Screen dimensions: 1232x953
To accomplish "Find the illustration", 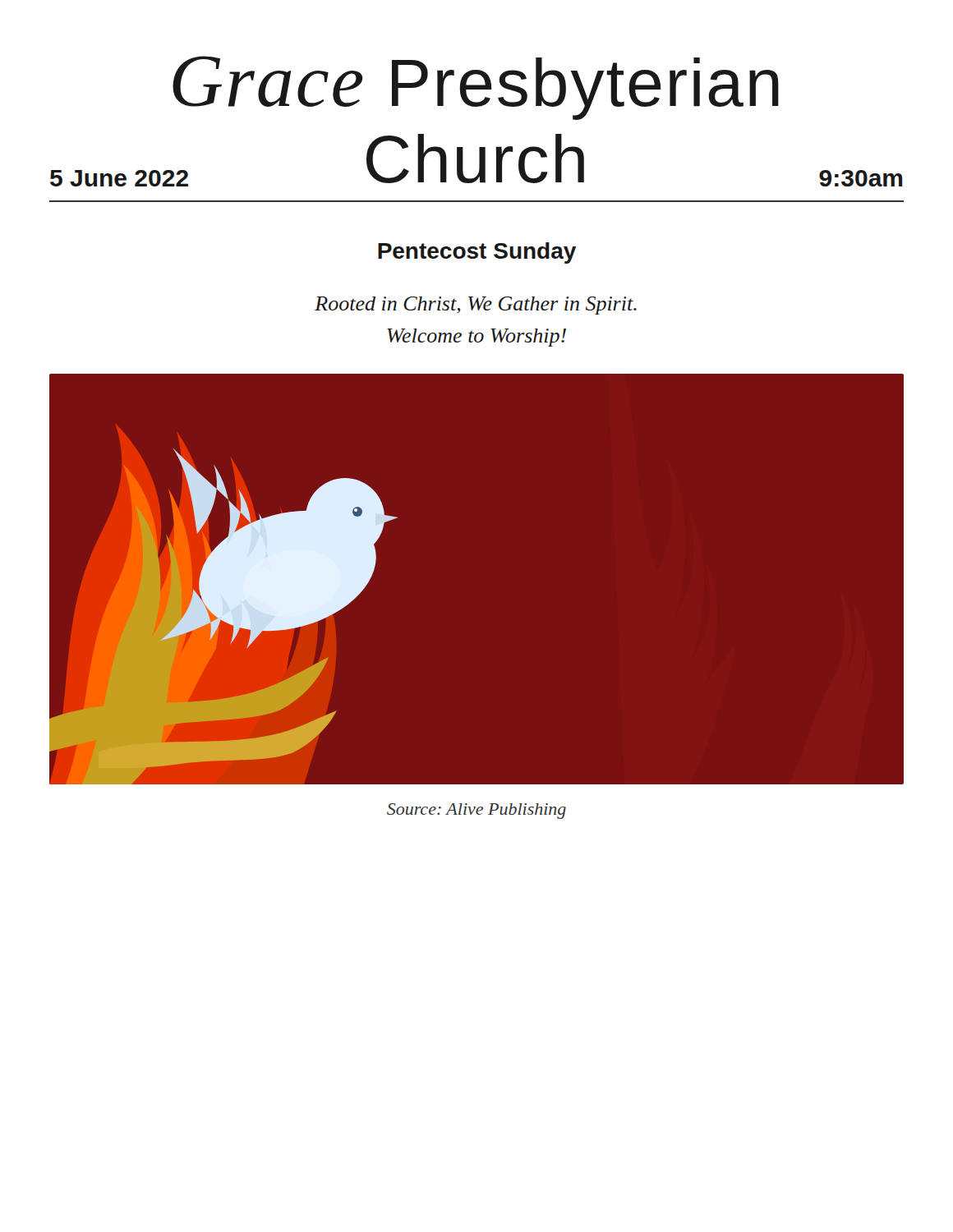I will [x=476, y=579].
